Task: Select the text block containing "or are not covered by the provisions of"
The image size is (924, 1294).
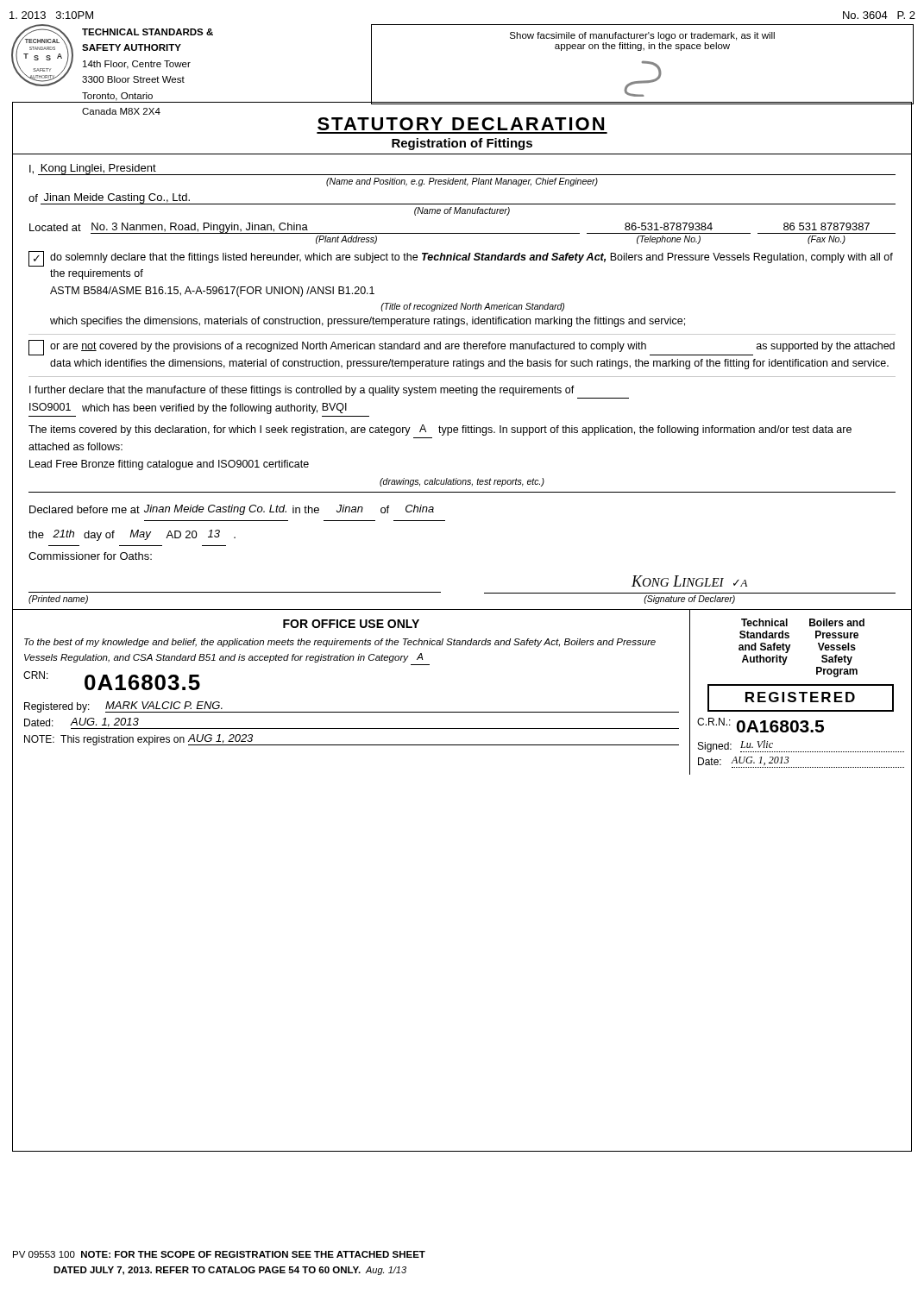Action: click(462, 355)
